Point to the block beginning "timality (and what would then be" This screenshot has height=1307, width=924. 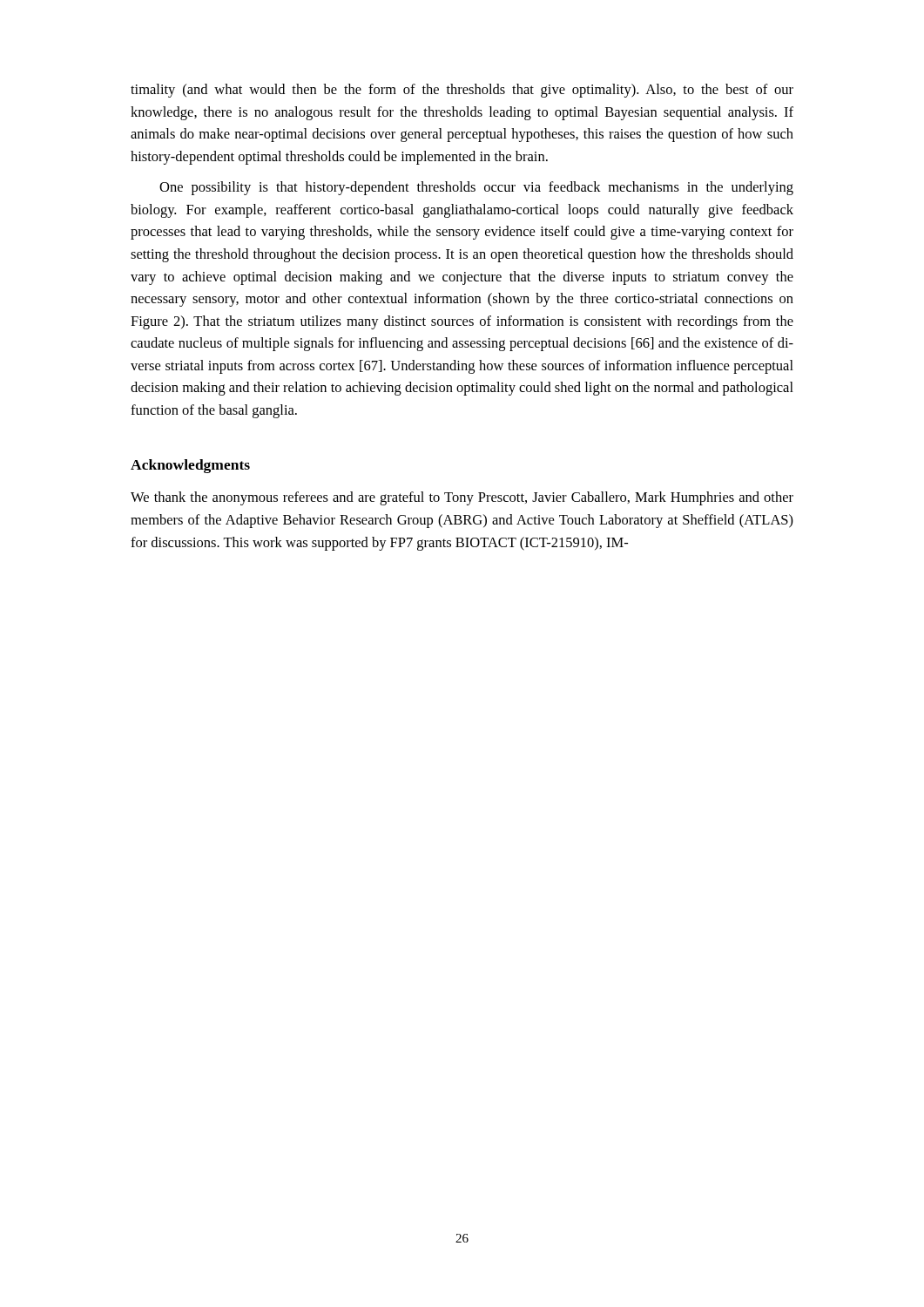(x=462, y=123)
